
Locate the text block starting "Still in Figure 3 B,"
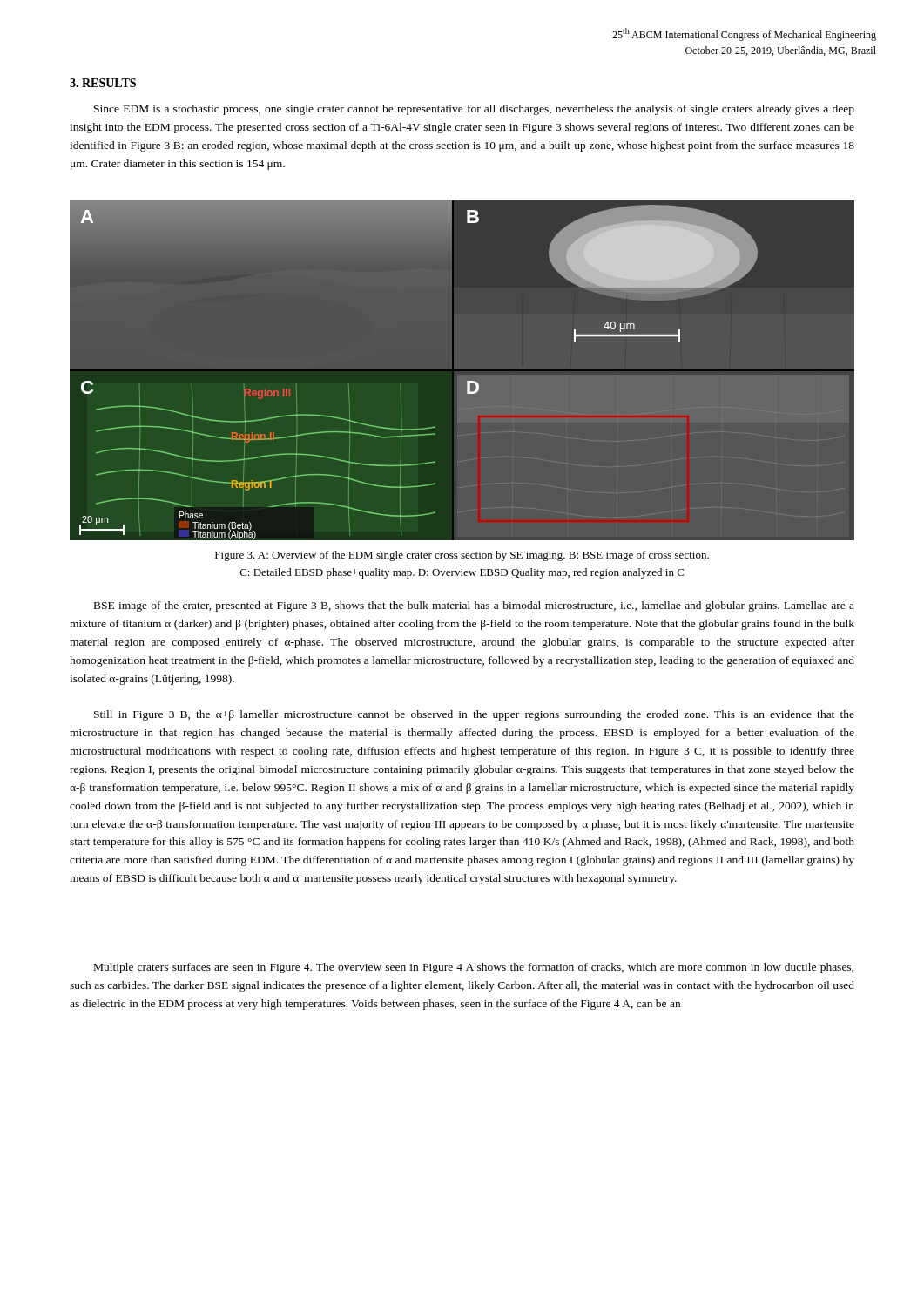[x=462, y=796]
